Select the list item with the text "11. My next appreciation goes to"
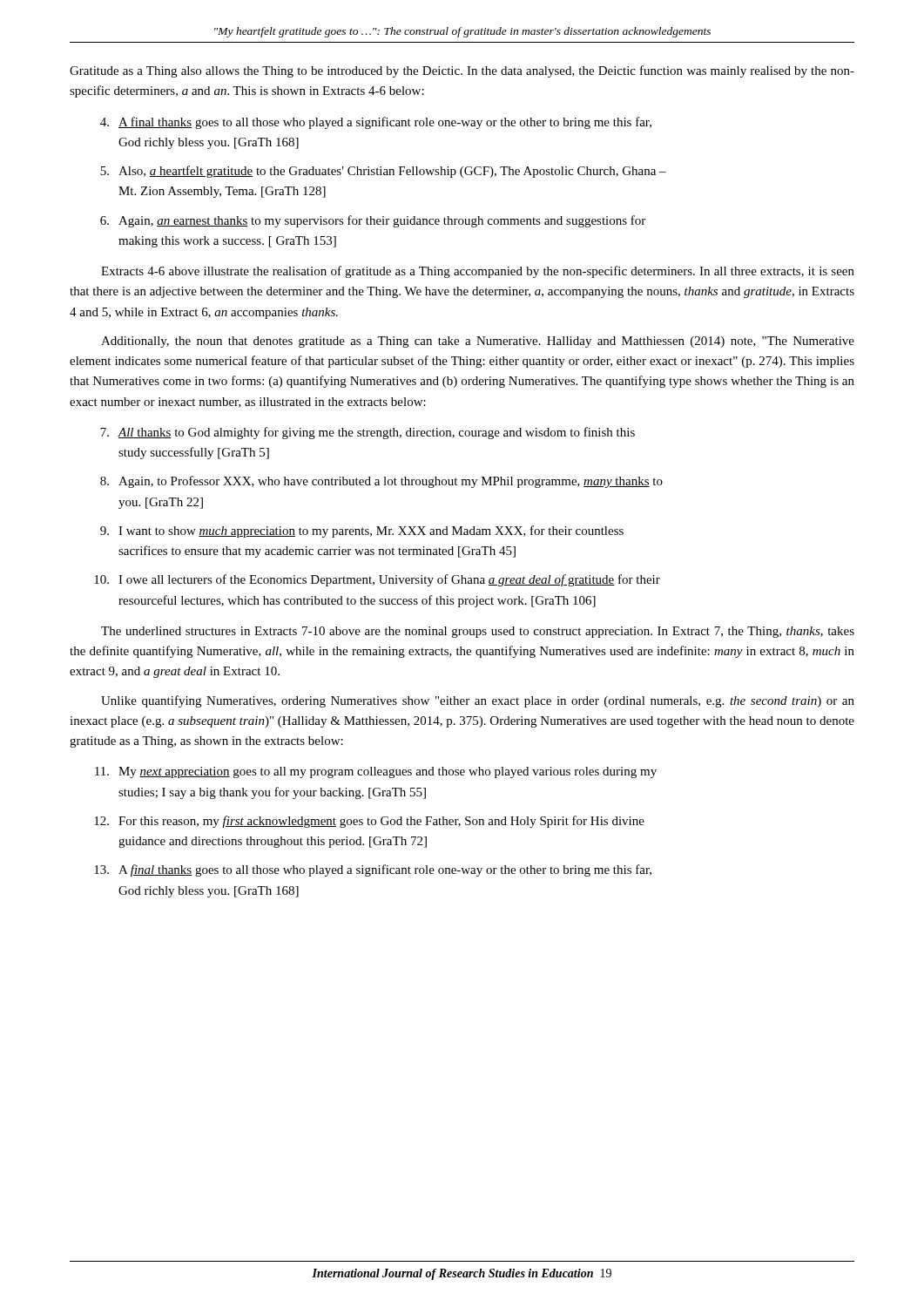The width and height of the screenshot is (924, 1307). [462, 782]
